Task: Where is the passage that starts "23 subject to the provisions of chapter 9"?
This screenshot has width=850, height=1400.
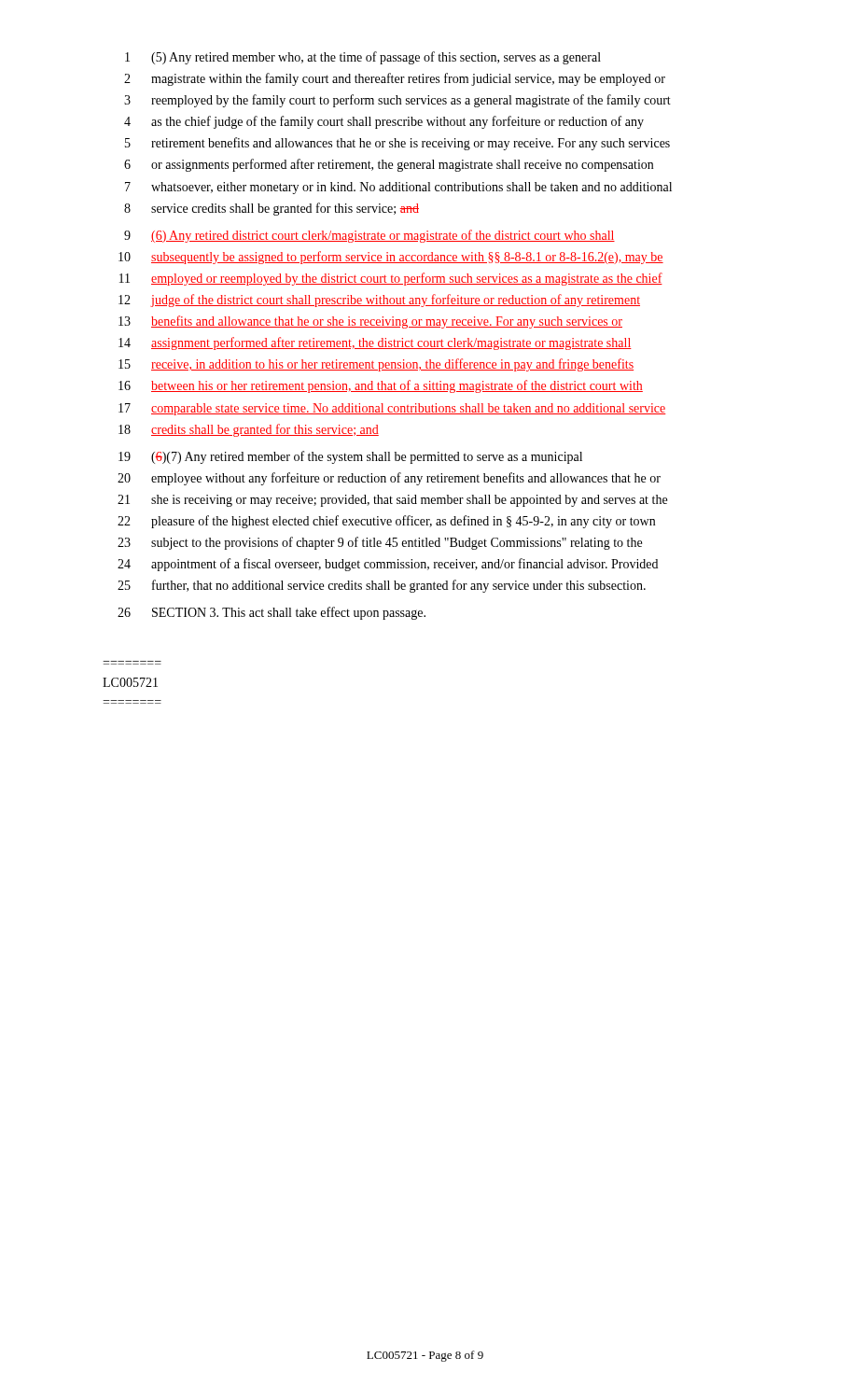Action: [x=443, y=543]
